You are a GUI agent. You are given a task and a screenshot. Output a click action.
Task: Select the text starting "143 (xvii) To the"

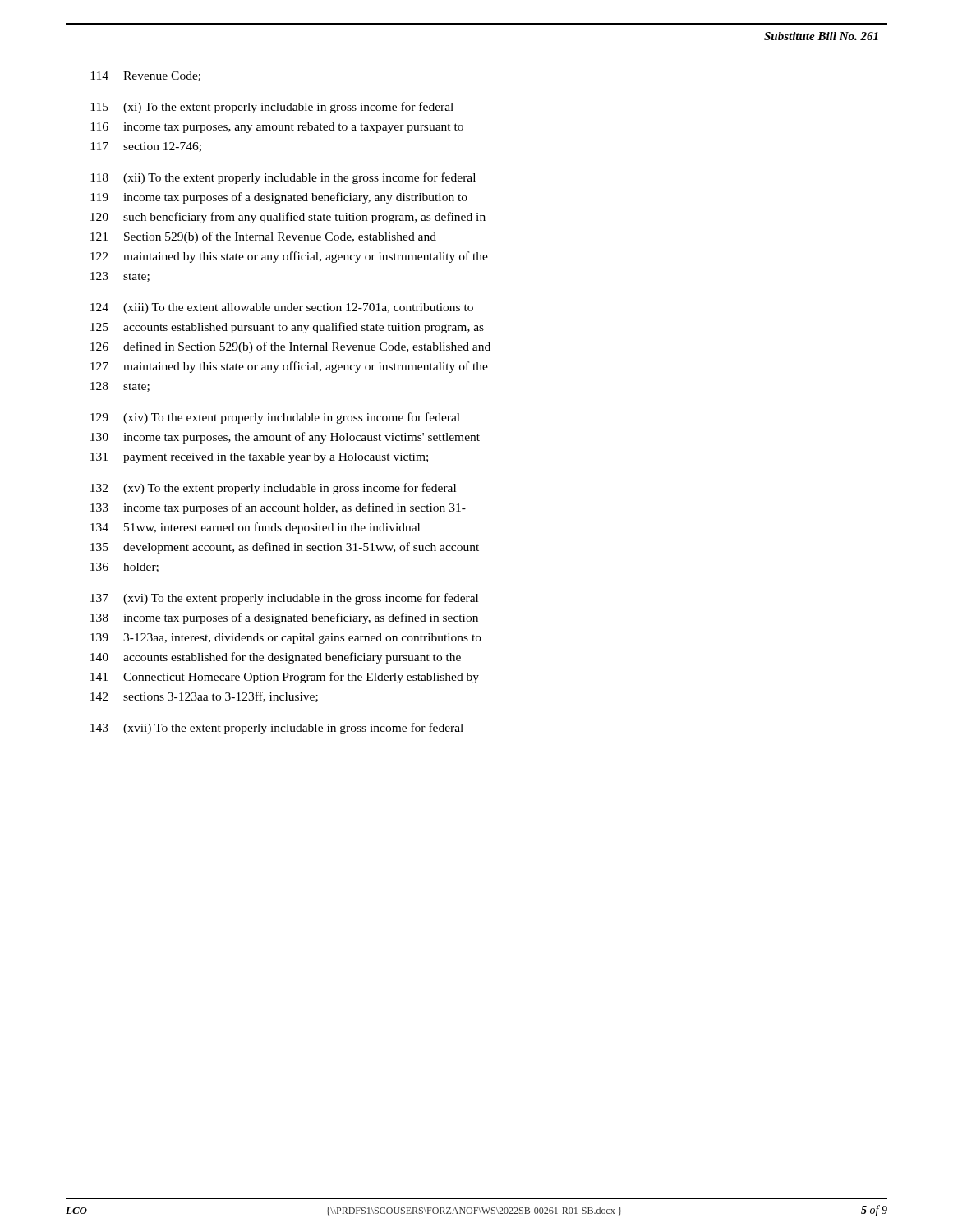click(277, 729)
